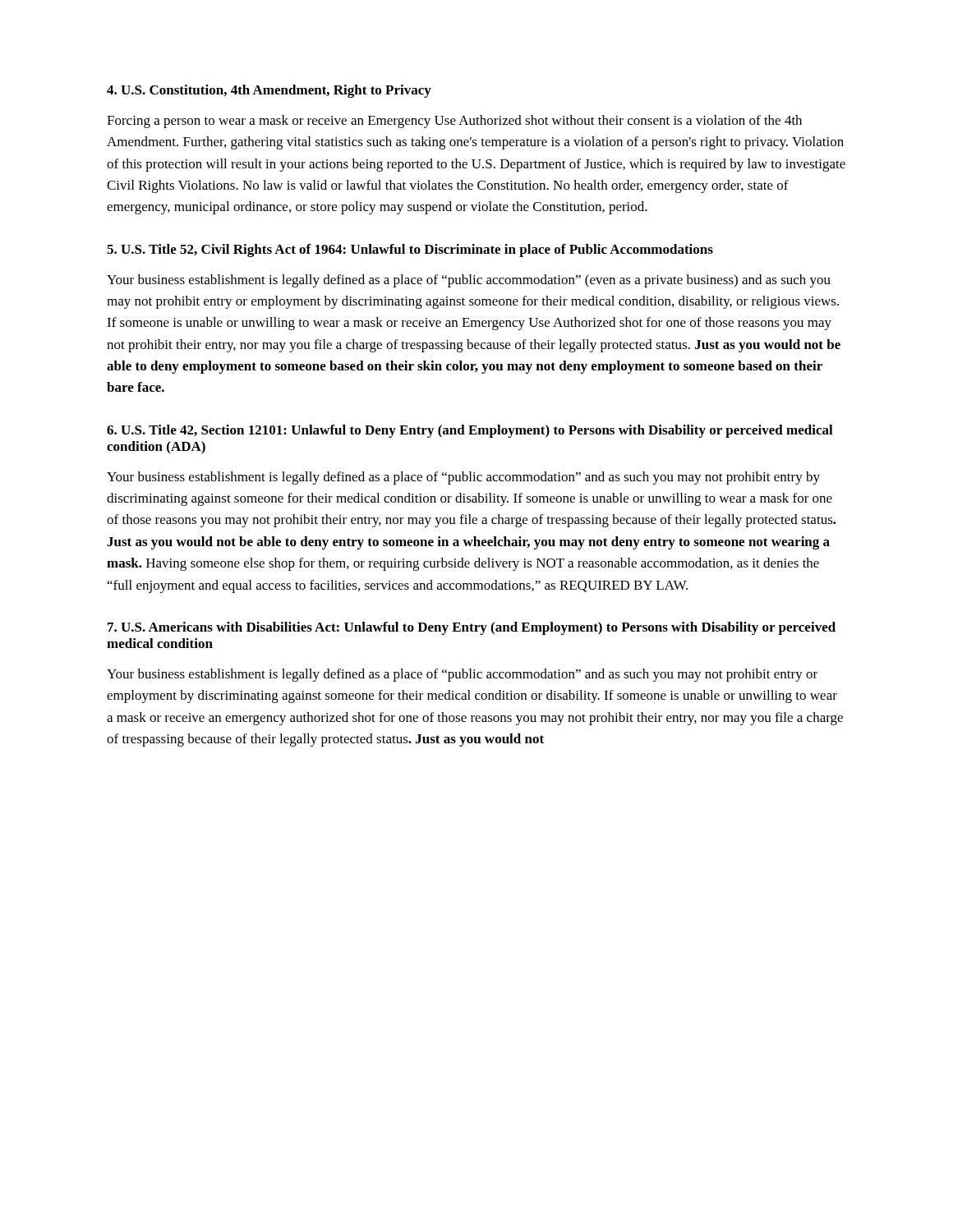953x1232 pixels.
Task: Locate the block starting "4. U.S. Constitution, 4th Amendment,"
Action: 269,90
